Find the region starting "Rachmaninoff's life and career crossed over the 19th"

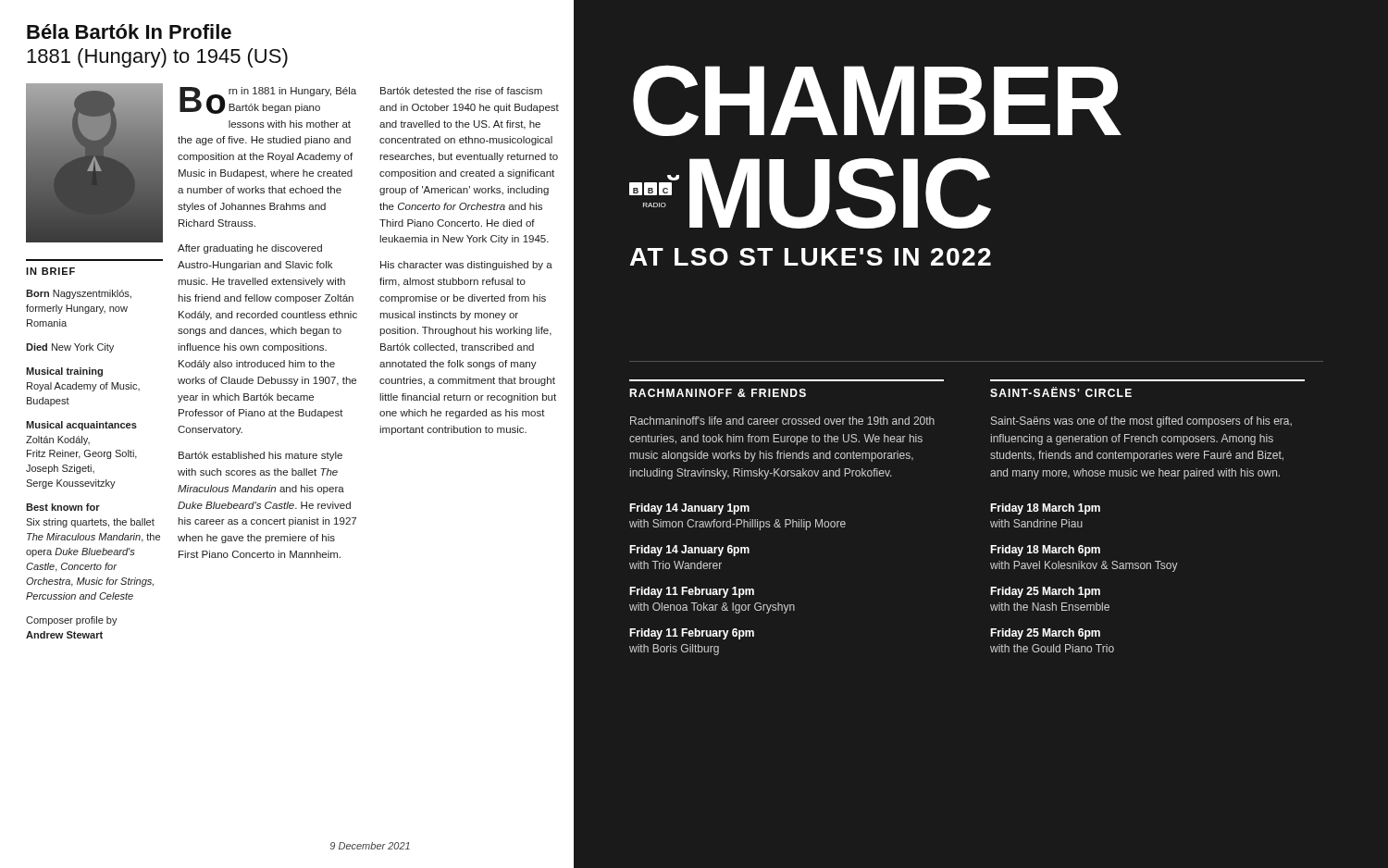782,447
